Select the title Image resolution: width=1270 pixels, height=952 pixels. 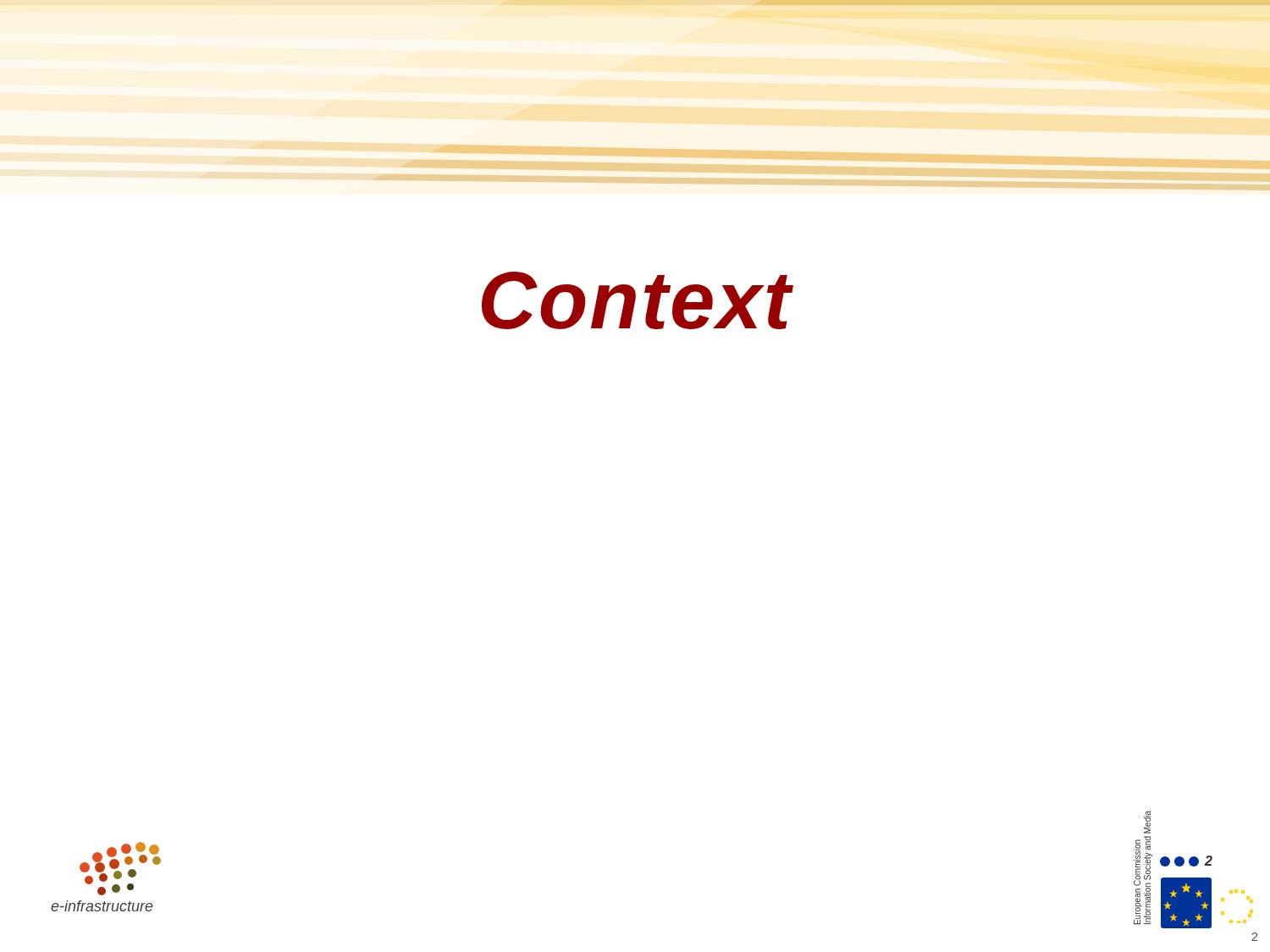tap(635, 300)
